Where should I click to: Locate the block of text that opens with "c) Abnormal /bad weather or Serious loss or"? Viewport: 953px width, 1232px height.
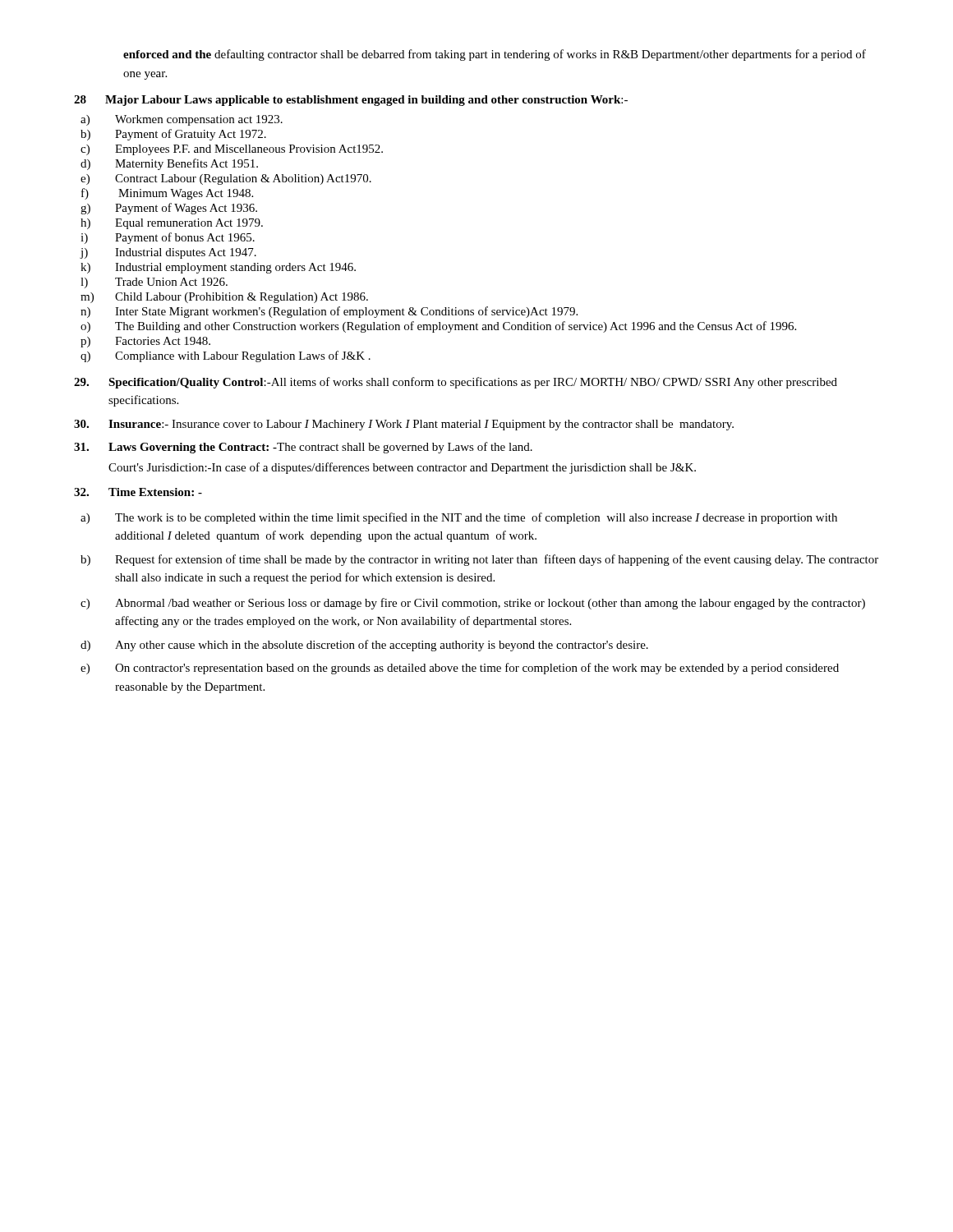tap(476, 612)
